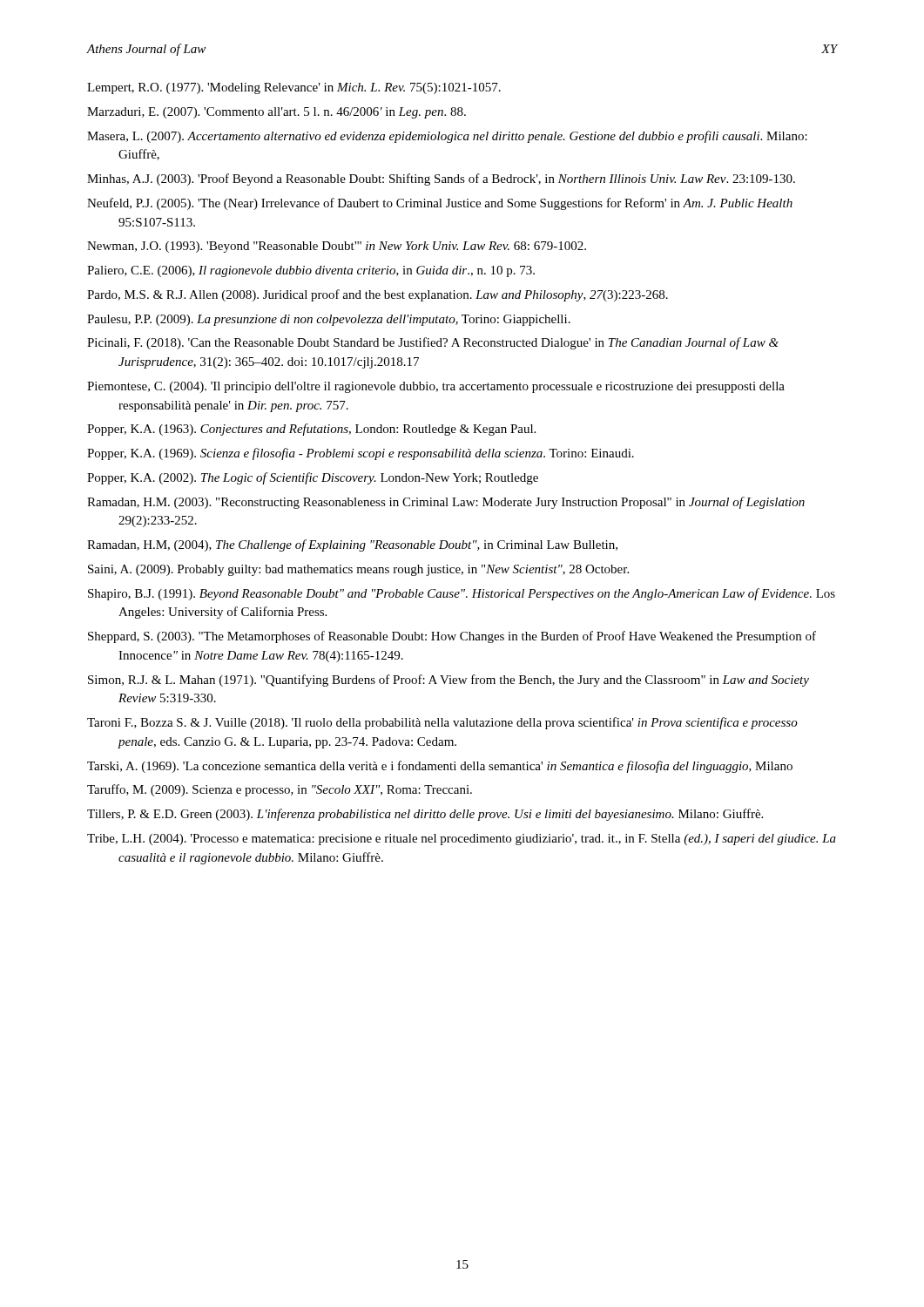The height and width of the screenshot is (1307, 924).
Task: Find the list item containing "Taruffo, M. (2009). Scienza e processo, in"
Action: click(x=280, y=790)
